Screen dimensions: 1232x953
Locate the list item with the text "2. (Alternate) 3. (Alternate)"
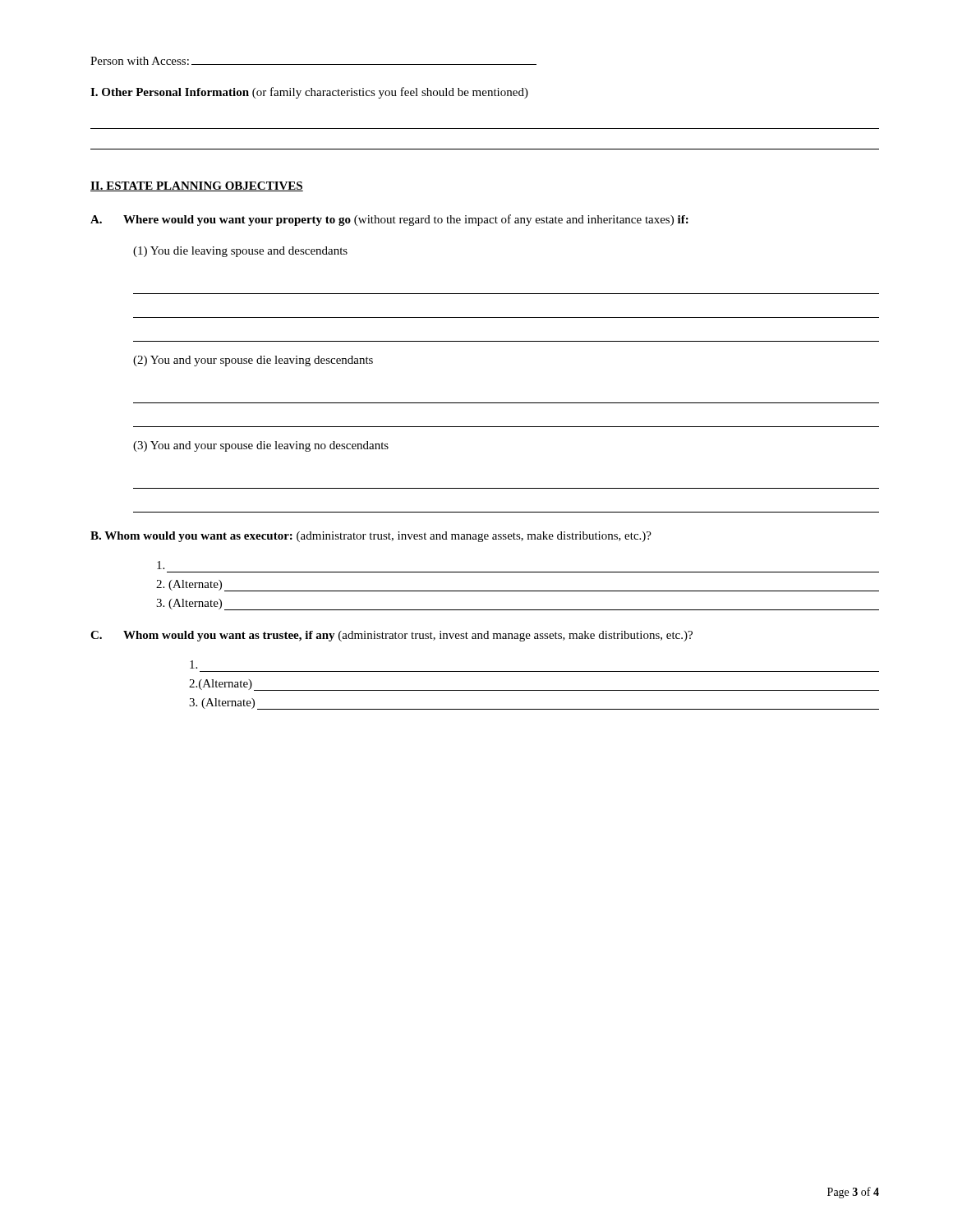pos(518,583)
